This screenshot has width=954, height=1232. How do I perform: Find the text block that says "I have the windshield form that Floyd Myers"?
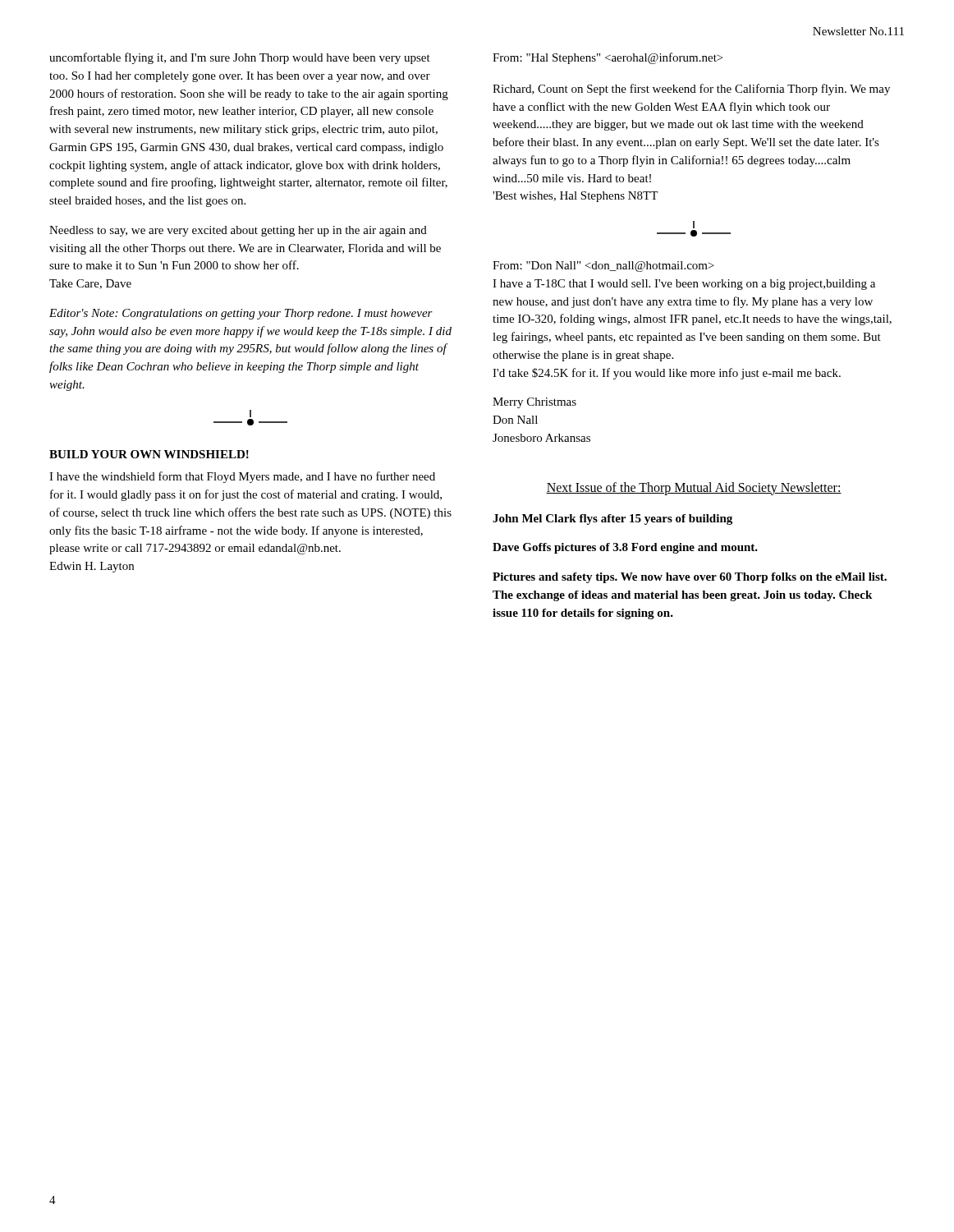tap(250, 521)
